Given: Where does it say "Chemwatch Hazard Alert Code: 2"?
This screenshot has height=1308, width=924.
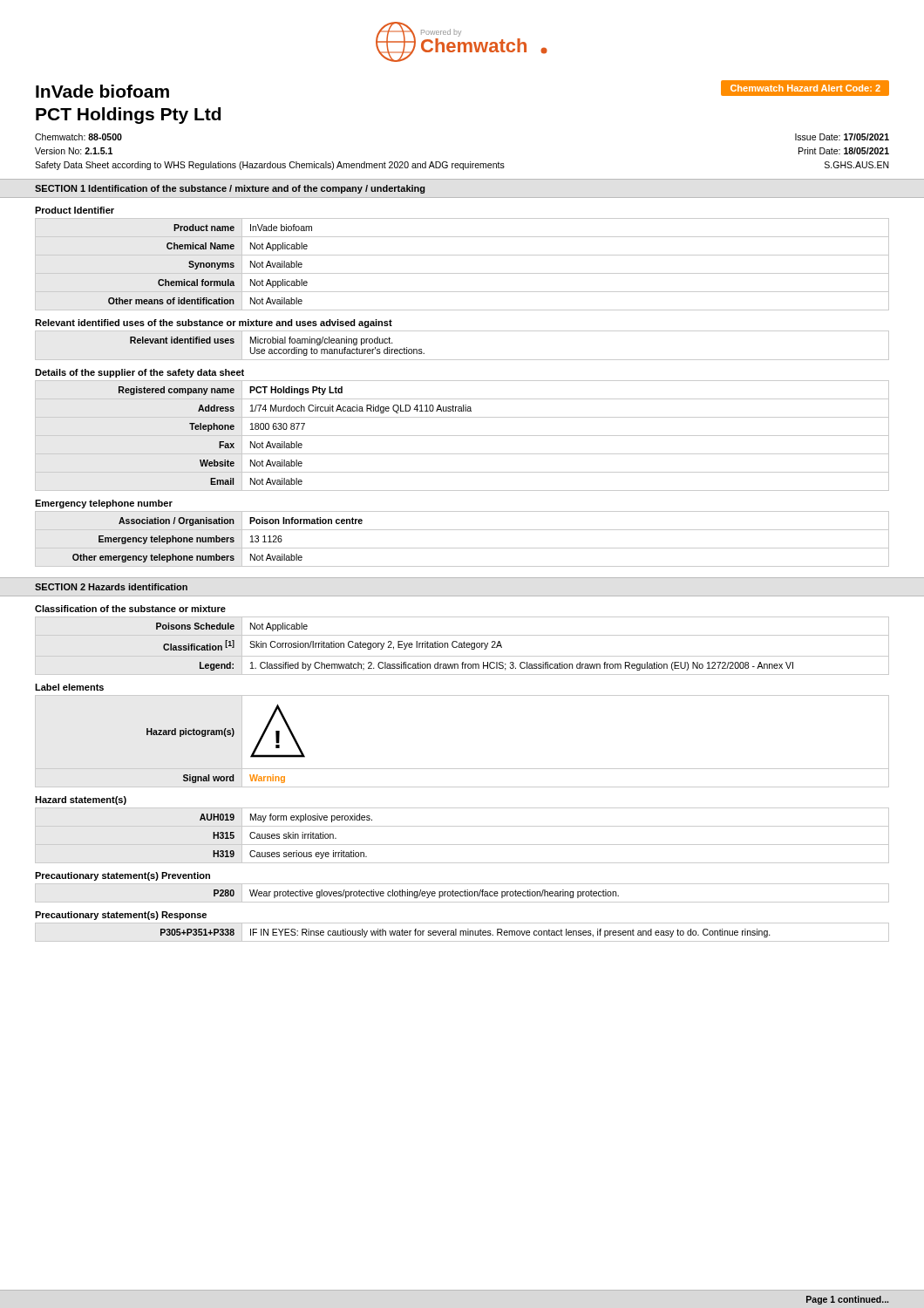Looking at the screenshot, I should tap(805, 88).
